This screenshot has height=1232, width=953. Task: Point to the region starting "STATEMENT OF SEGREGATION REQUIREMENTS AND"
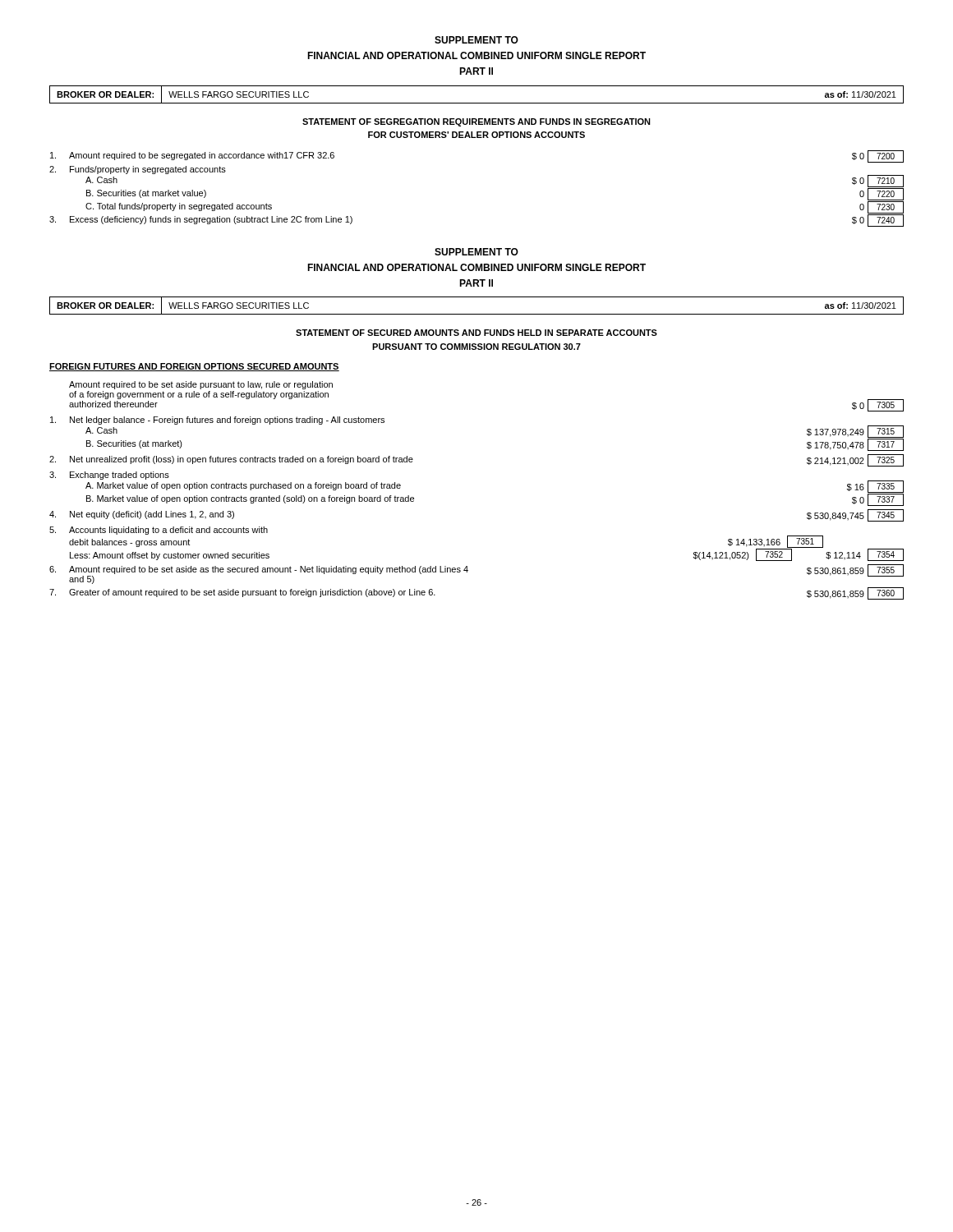coord(476,128)
